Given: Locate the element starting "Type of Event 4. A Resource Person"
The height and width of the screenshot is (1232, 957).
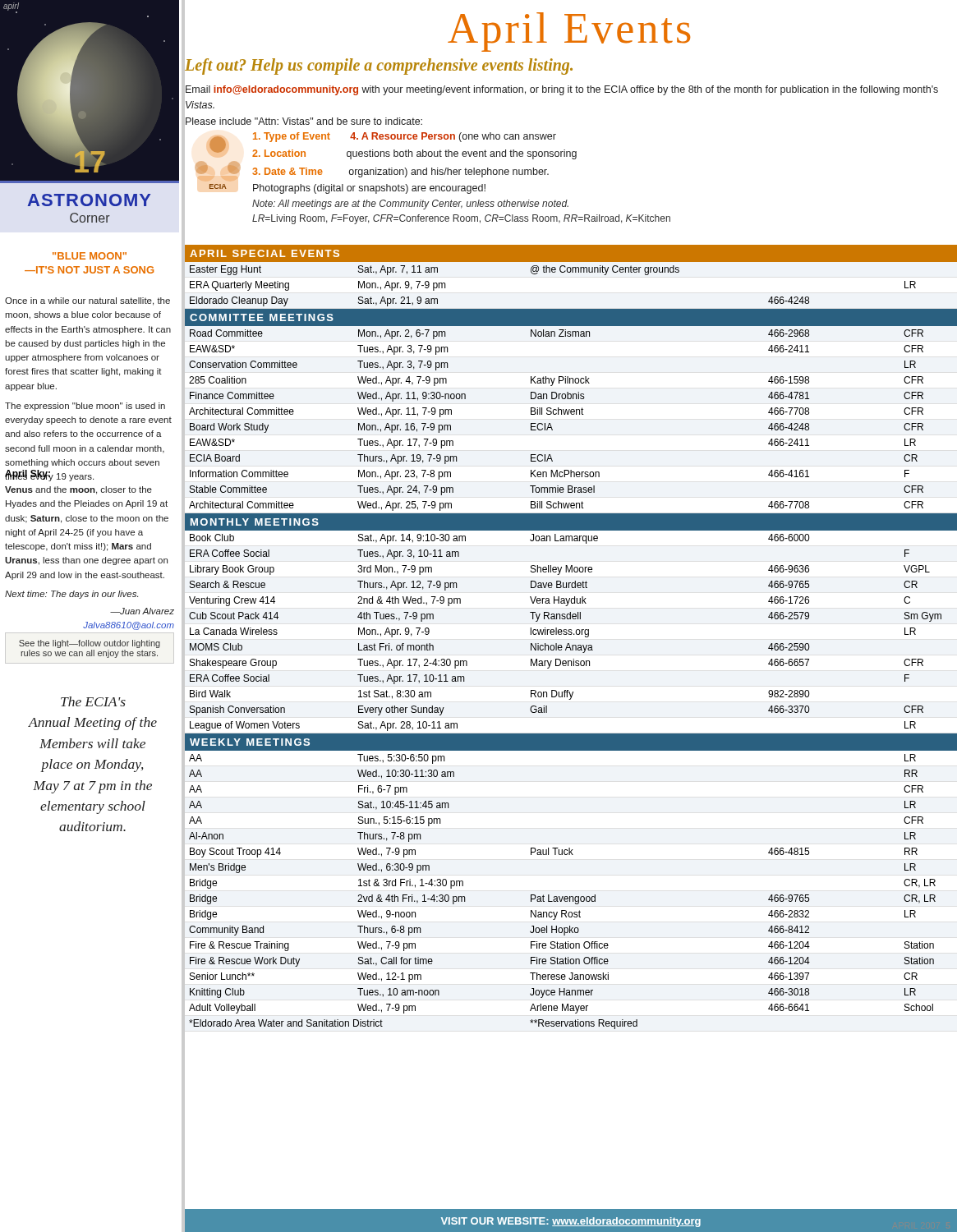Looking at the screenshot, I should [404, 136].
